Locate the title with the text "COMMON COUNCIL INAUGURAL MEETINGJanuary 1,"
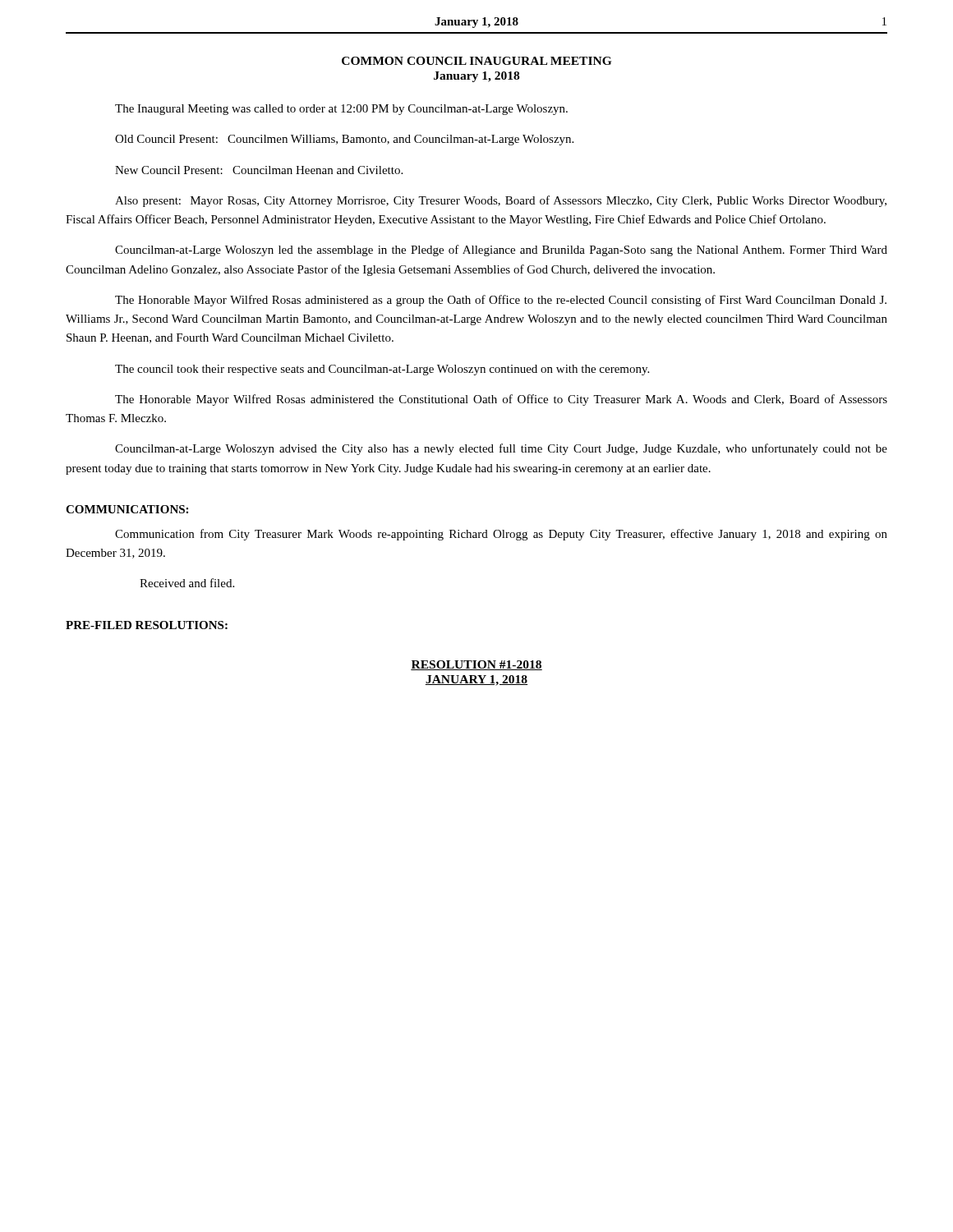This screenshot has height=1232, width=953. 476,68
